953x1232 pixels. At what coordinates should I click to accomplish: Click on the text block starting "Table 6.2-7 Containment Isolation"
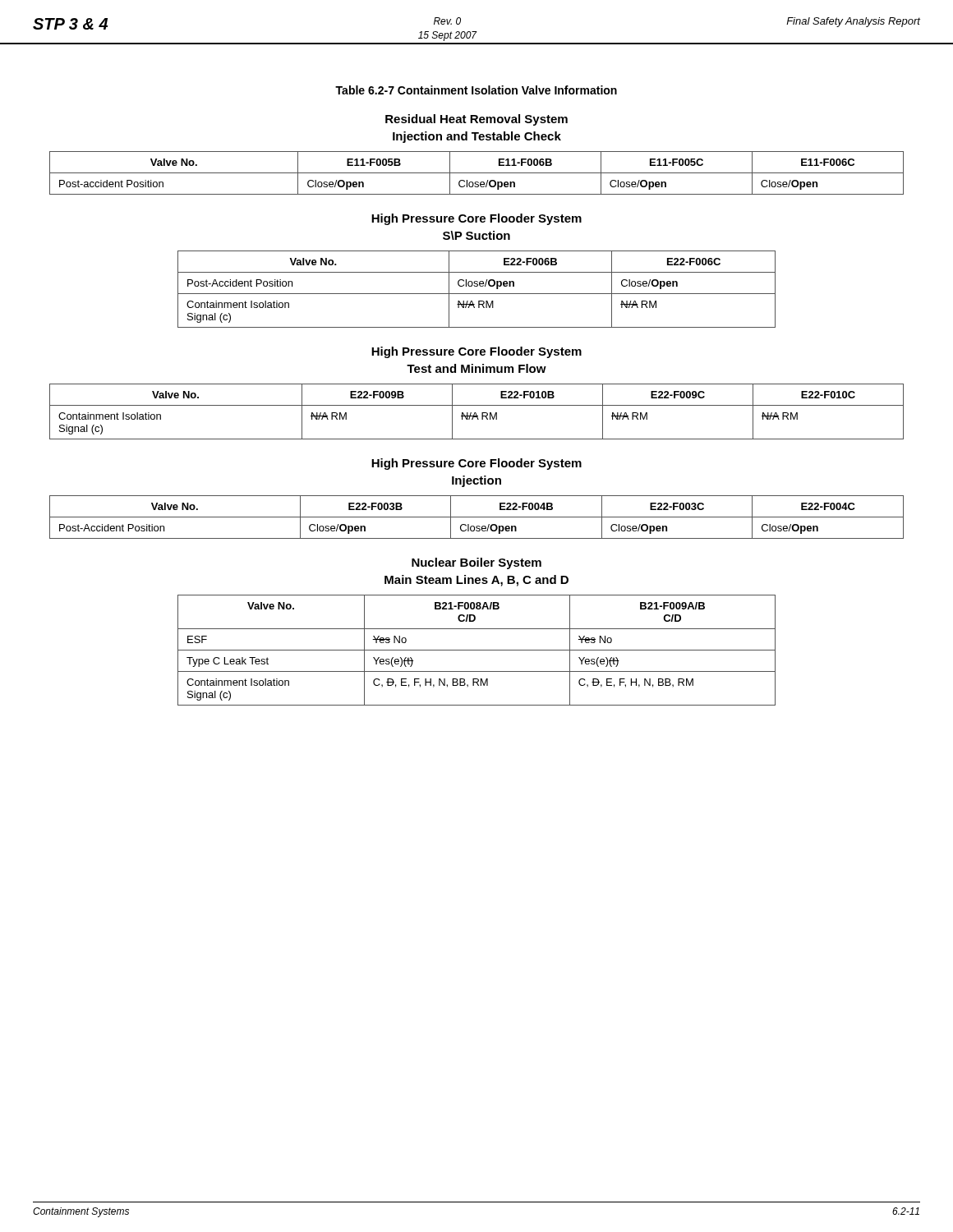(476, 90)
